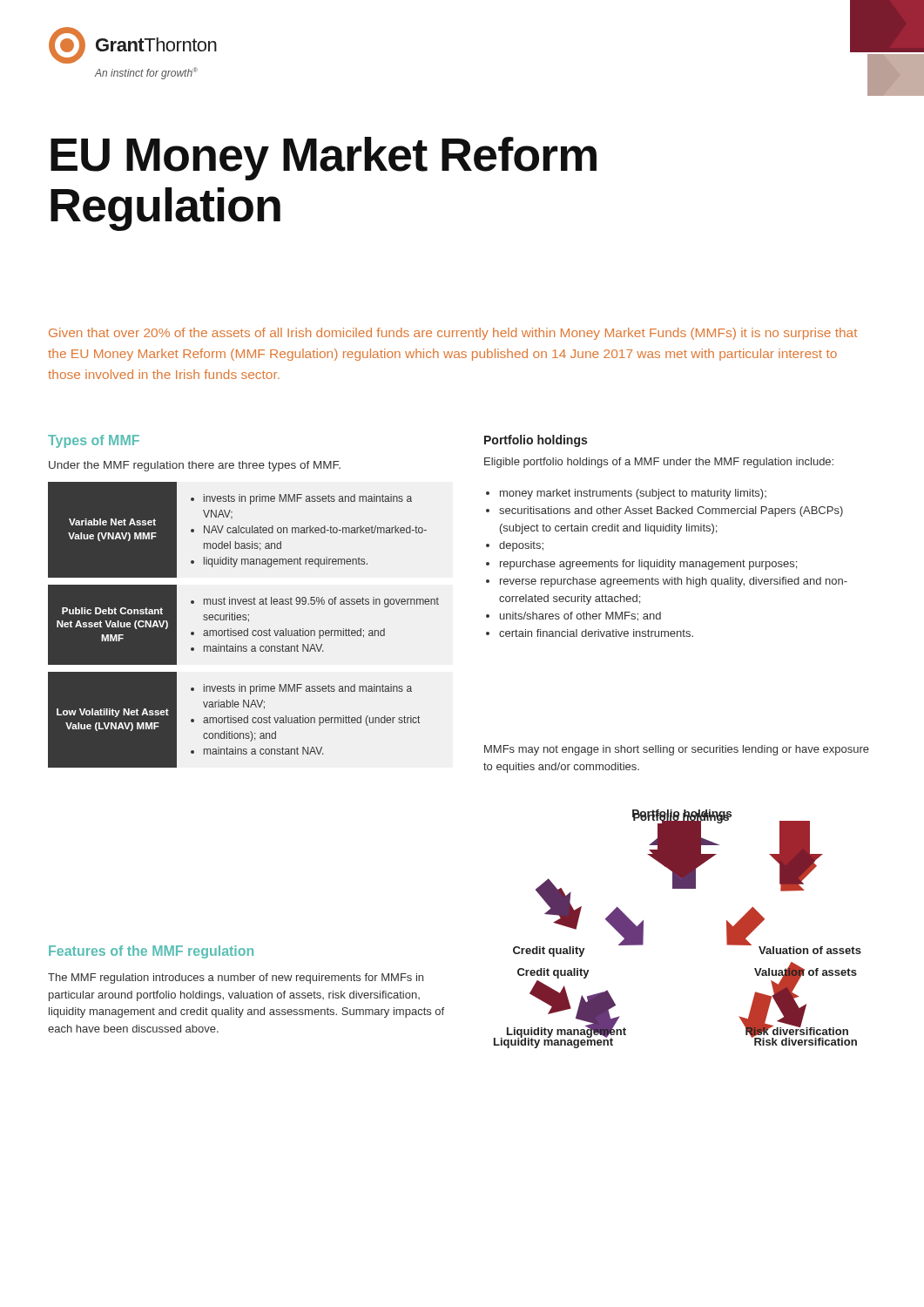Locate the text "Types of MMF"
Image resolution: width=924 pixels, height=1307 pixels.
(x=94, y=440)
